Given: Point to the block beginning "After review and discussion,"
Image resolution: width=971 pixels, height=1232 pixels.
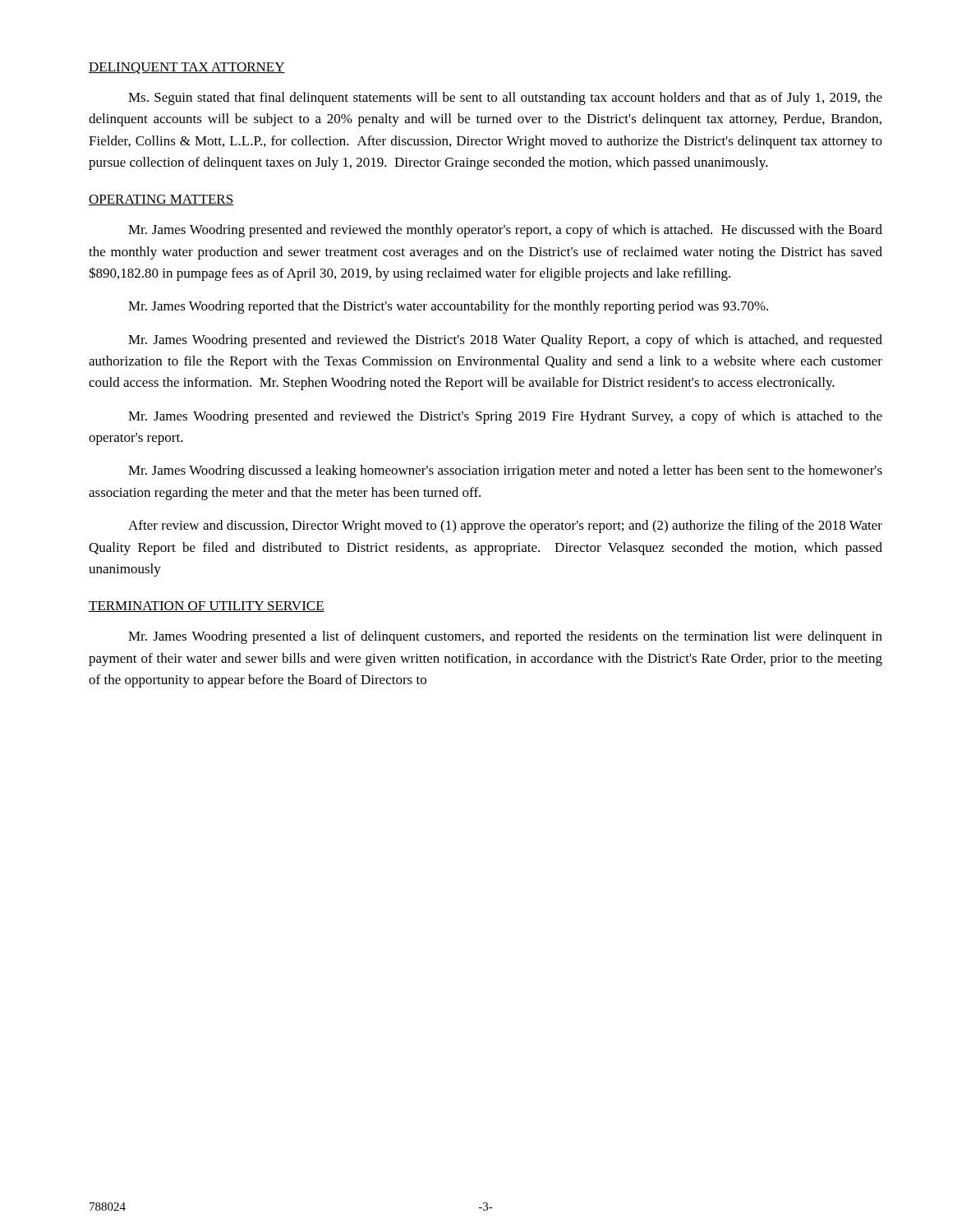Looking at the screenshot, I should click(x=486, y=547).
